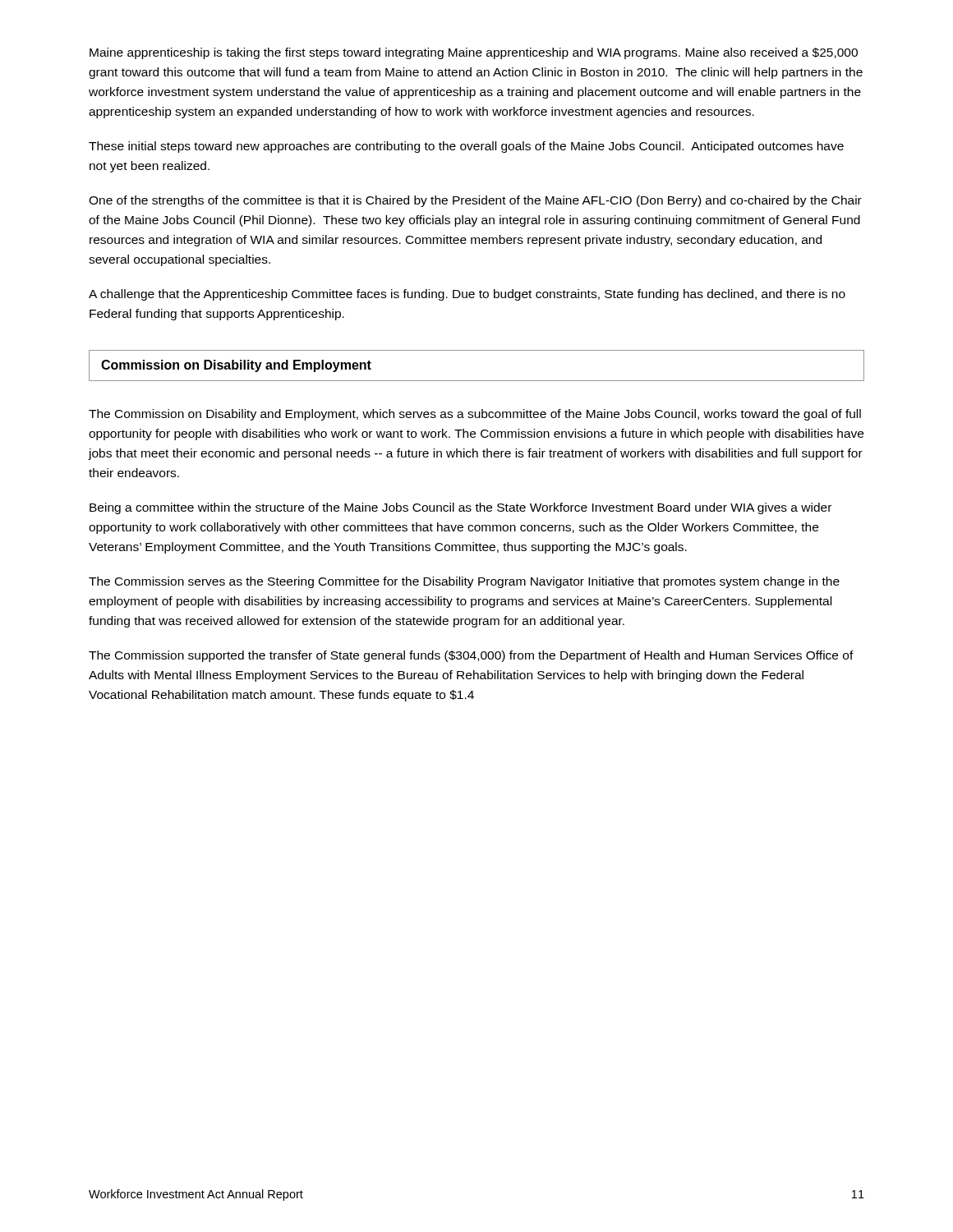This screenshot has height=1232, width=953.
Task: Find the passage starting "A challenge that the Apprenticeship"
Action: pyautogui.click(x=467, y=304)
